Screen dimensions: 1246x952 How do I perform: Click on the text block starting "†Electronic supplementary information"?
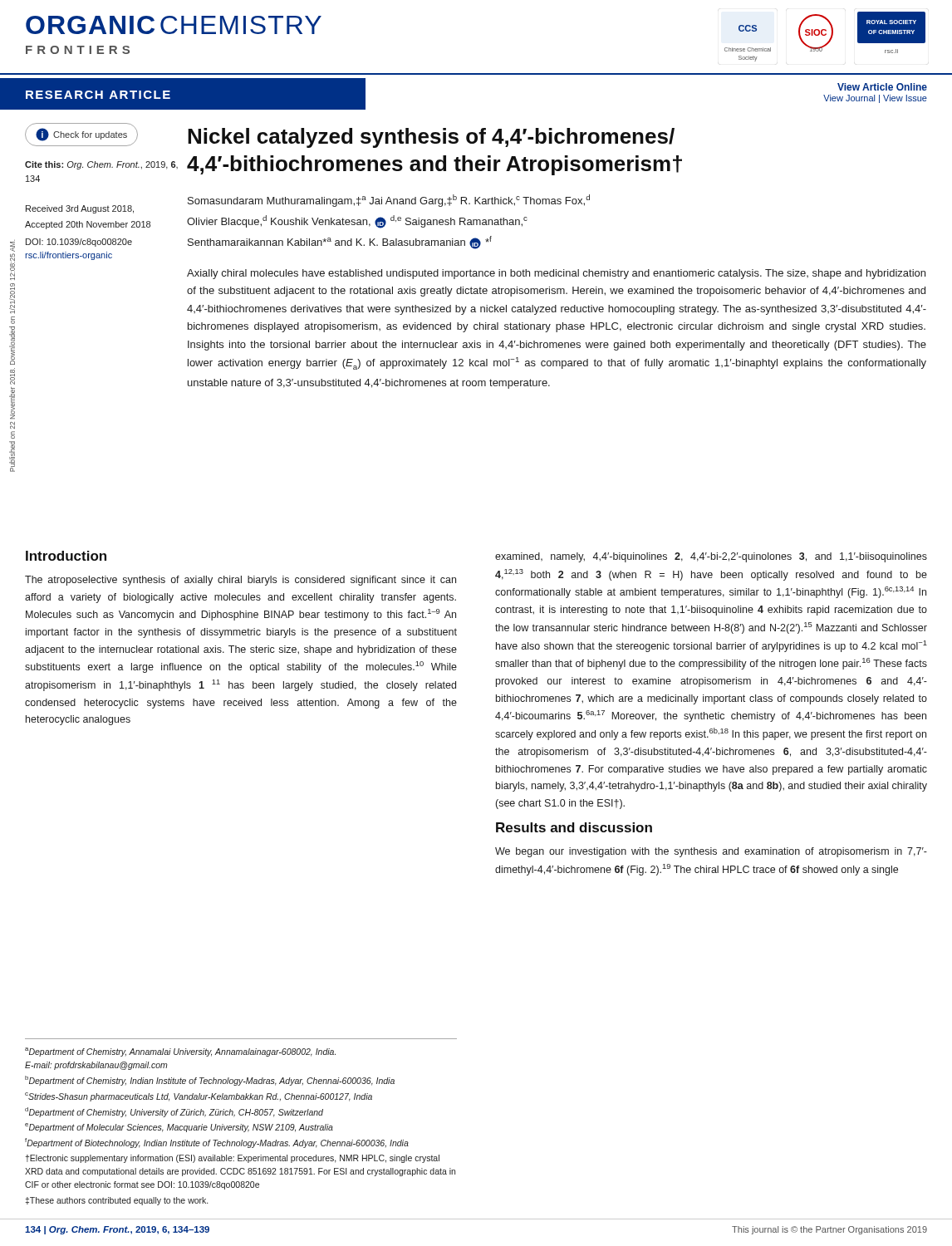coord(240,1171)
